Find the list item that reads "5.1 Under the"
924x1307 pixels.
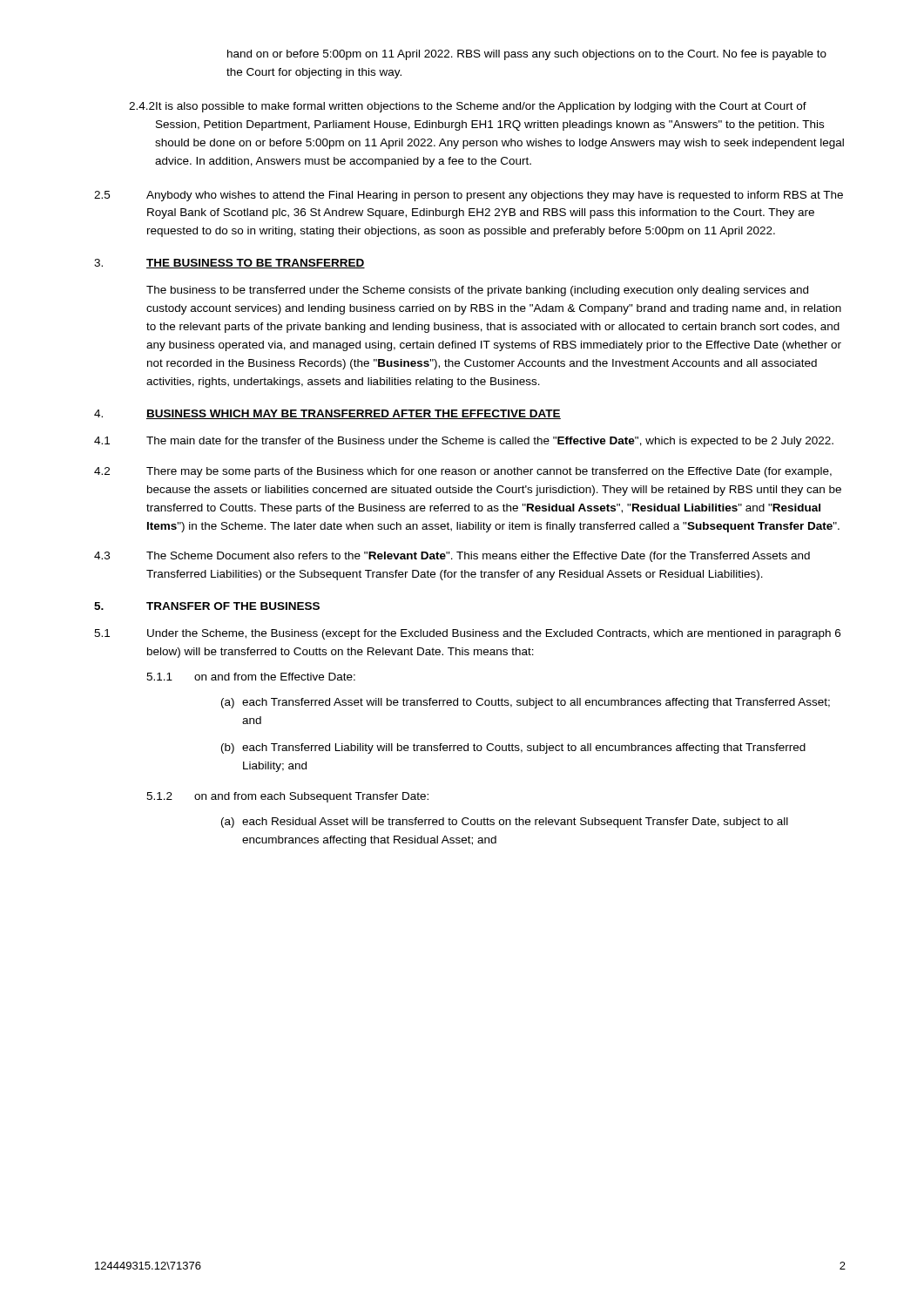coord(470,643)
